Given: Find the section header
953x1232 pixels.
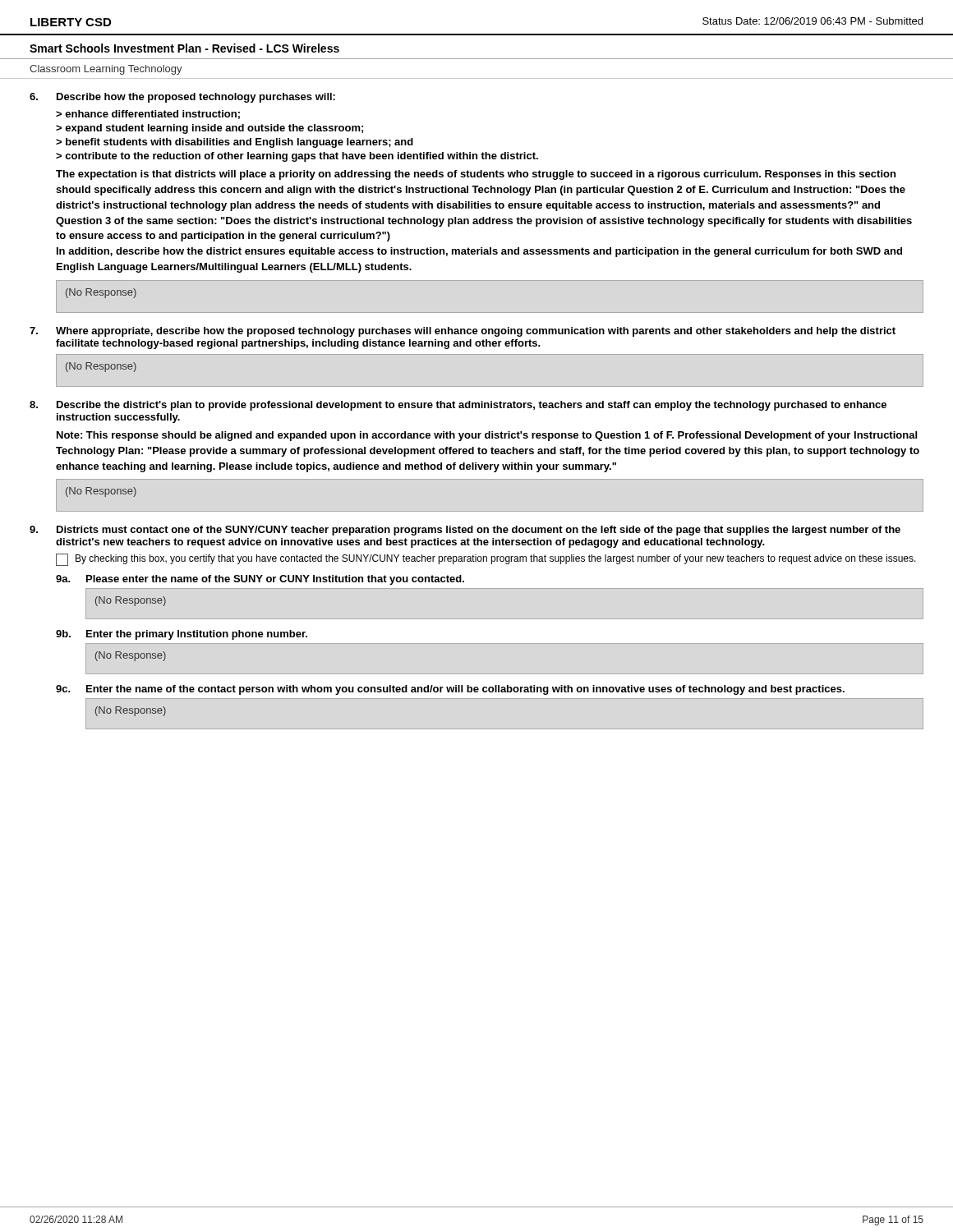Looking at the screenshot, I should point(106,69).
